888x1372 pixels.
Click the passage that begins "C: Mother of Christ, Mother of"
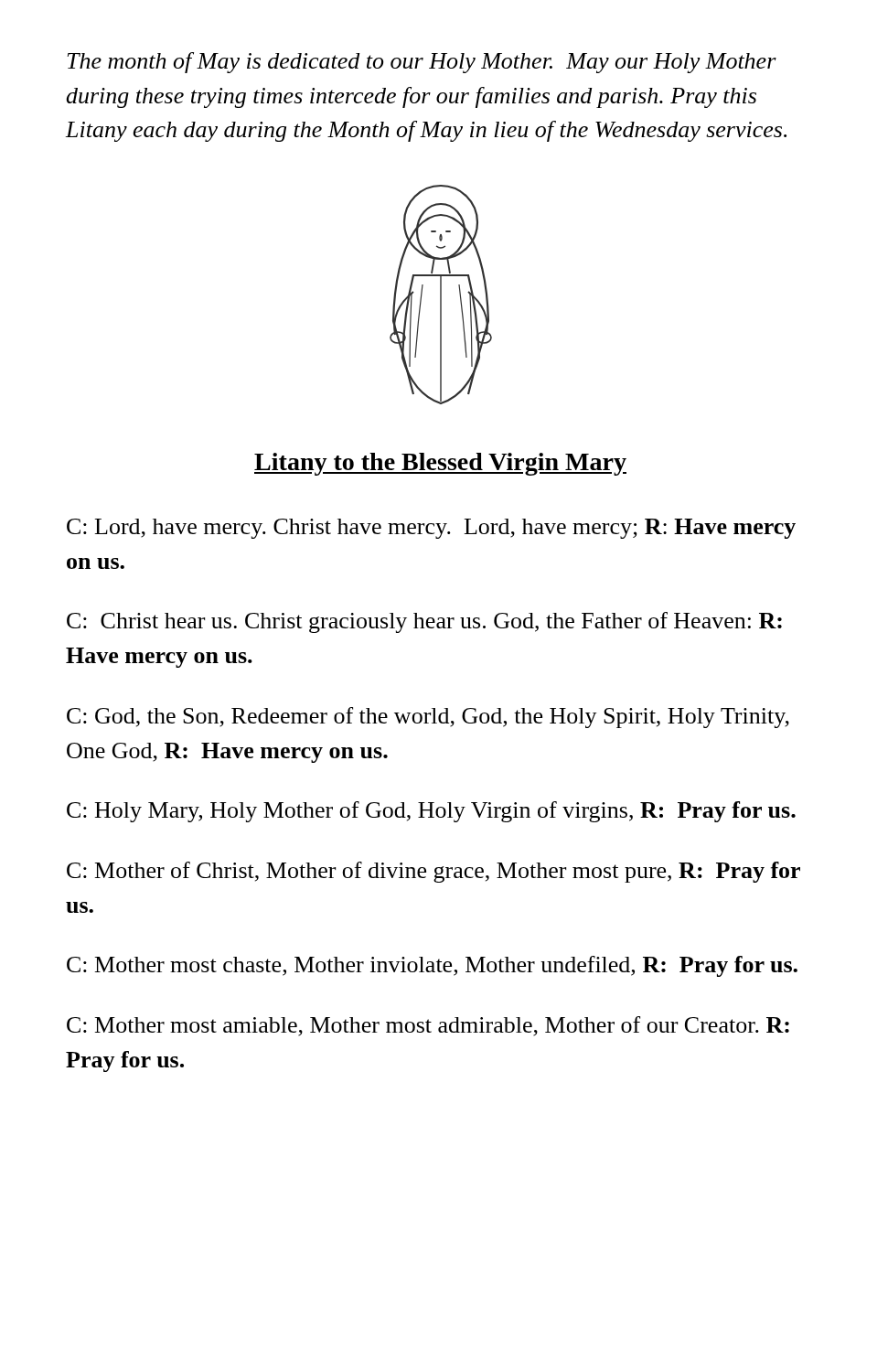(x=440, y=888)
